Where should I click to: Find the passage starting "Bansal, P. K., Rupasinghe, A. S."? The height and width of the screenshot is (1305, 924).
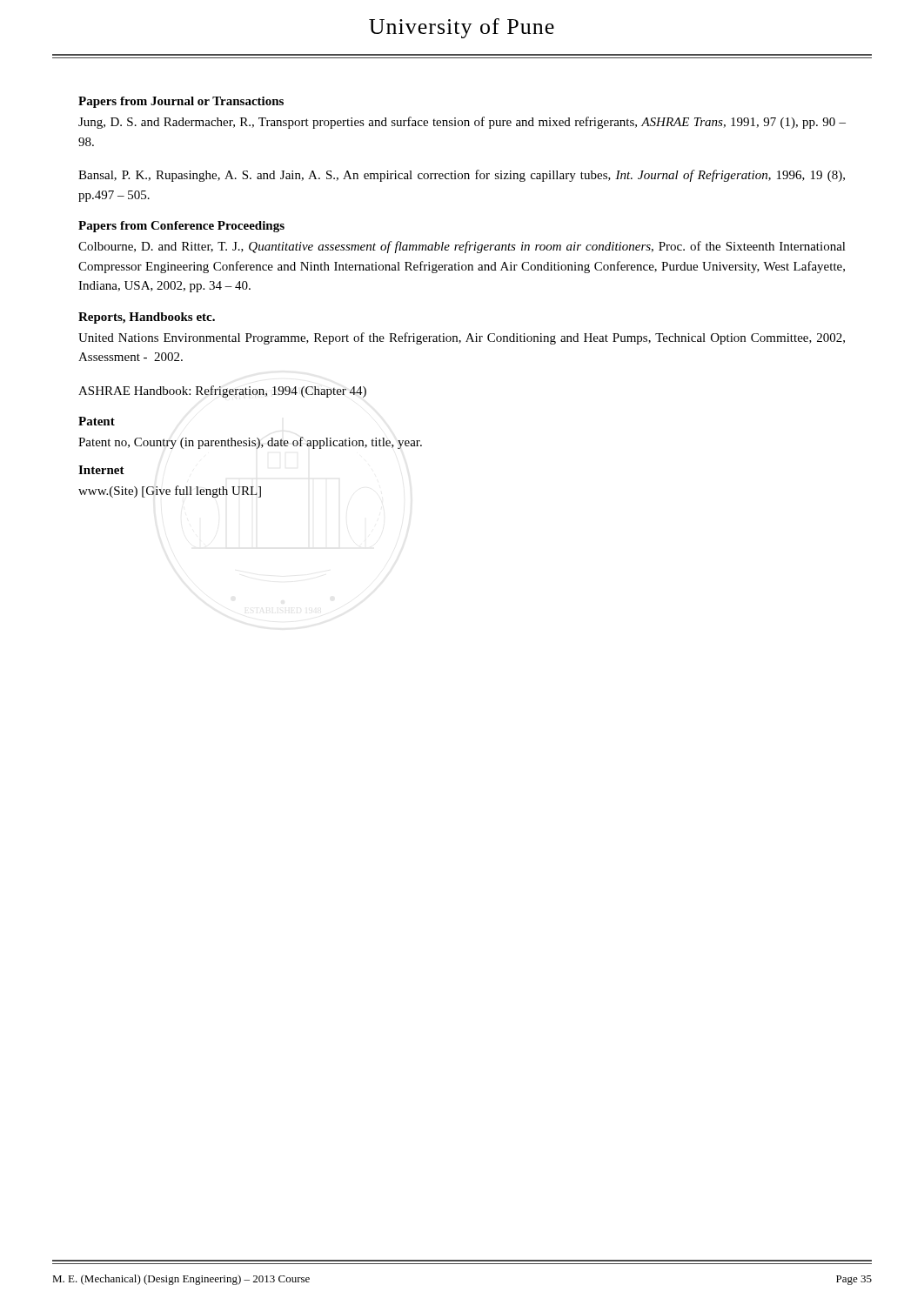coord(462,185)
